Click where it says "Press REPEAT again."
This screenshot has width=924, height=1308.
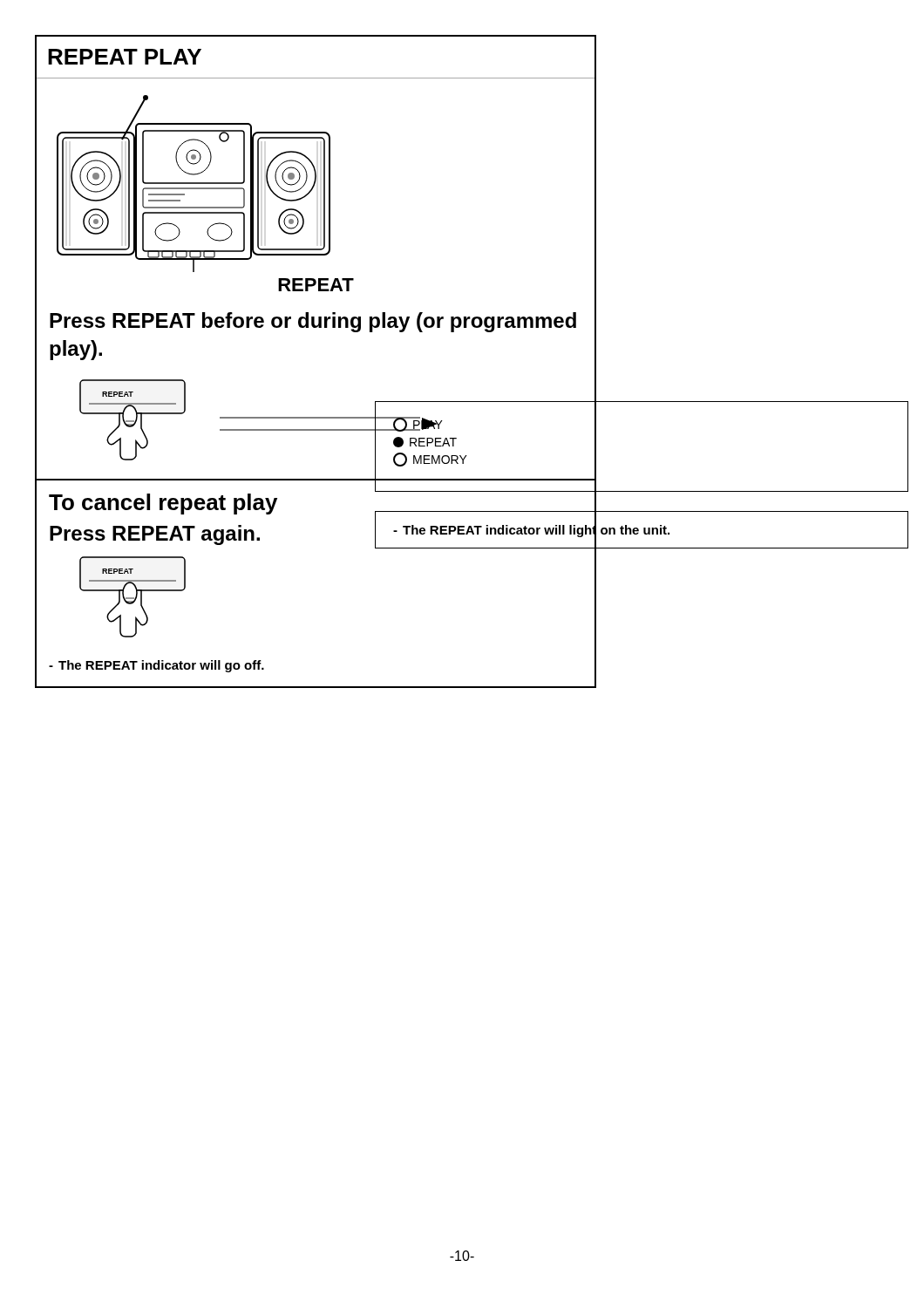155,533
